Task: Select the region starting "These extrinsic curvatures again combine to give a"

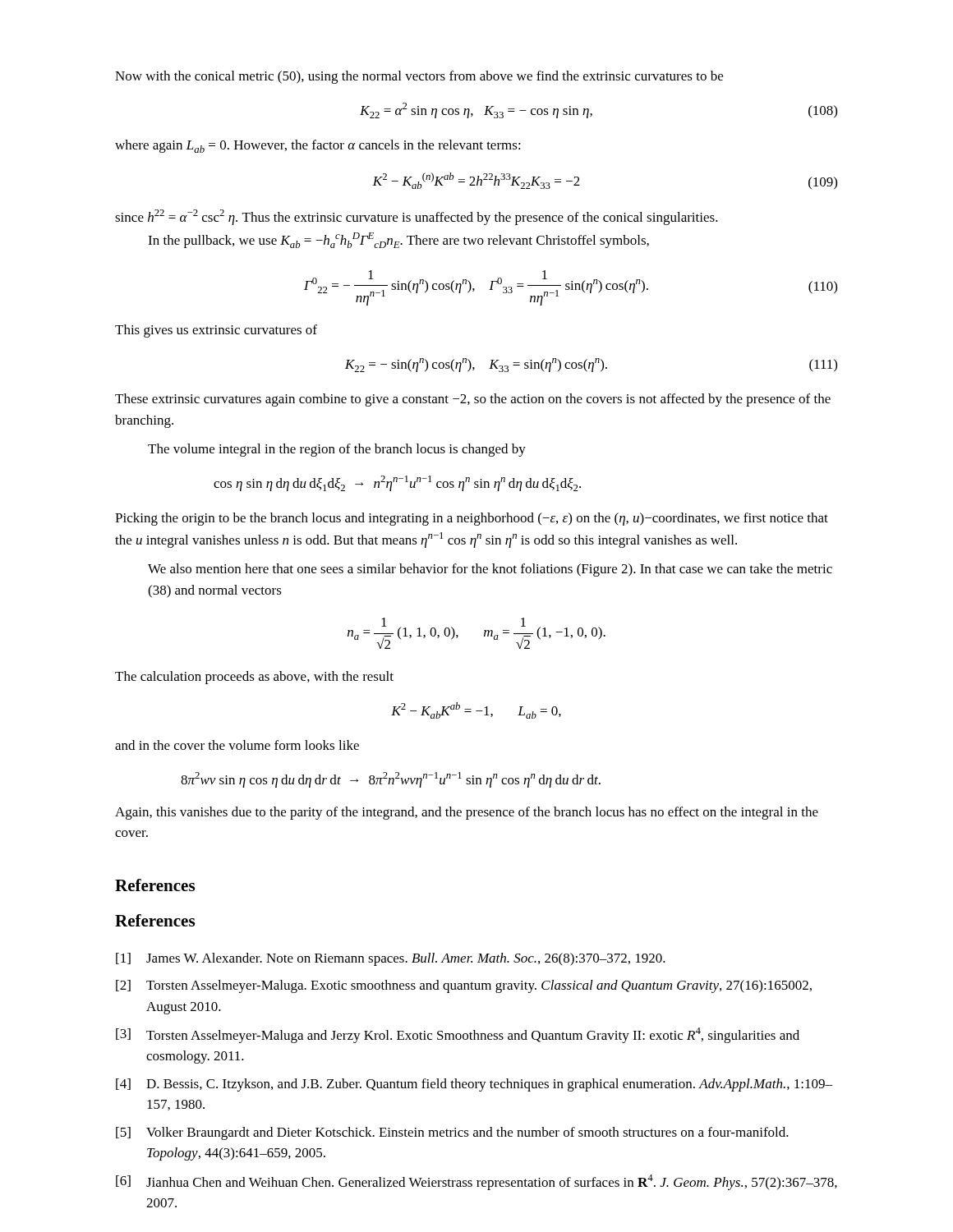Action: (473, 409)
